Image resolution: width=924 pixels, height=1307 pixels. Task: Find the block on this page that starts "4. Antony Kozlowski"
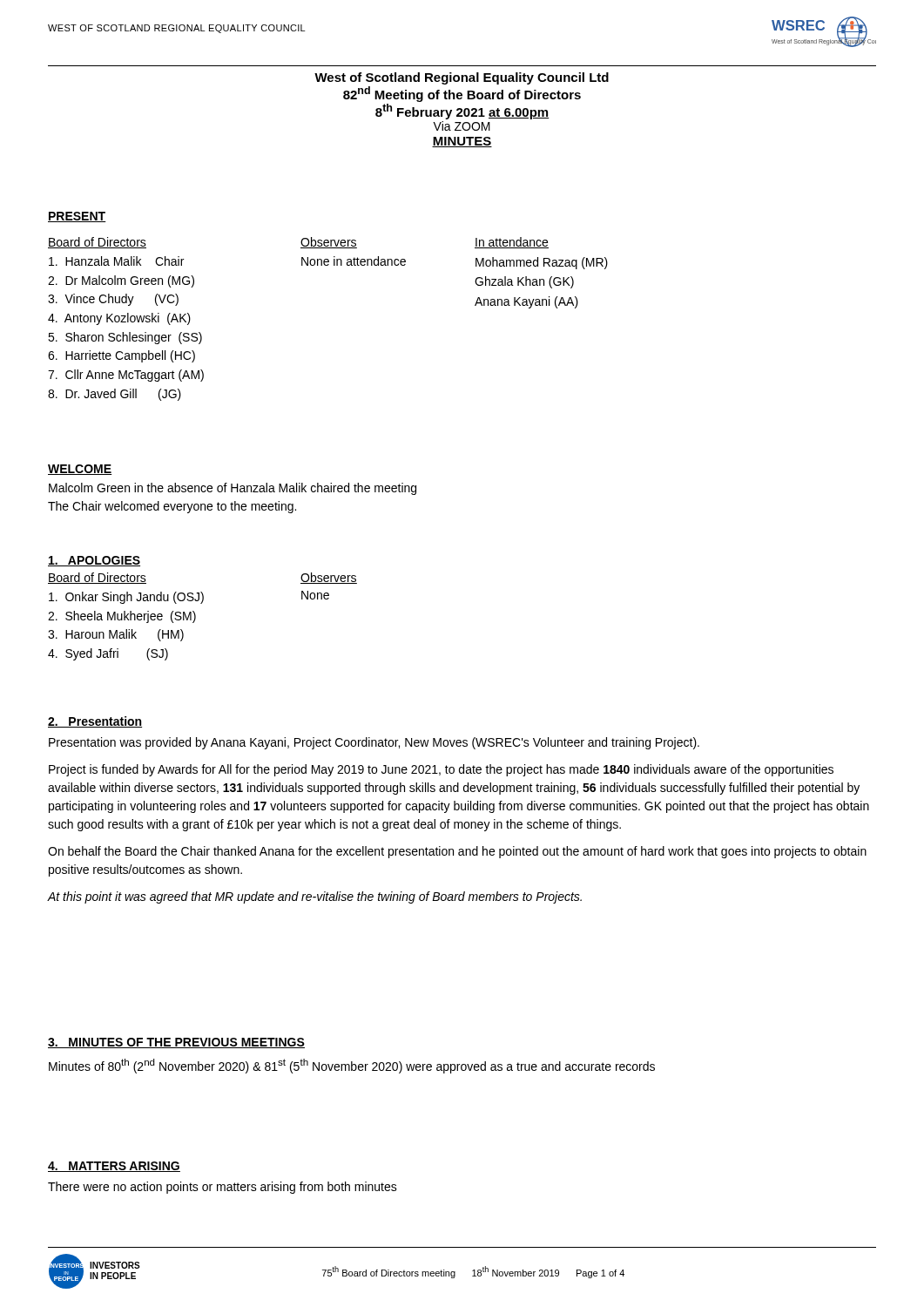click(119, 318)
